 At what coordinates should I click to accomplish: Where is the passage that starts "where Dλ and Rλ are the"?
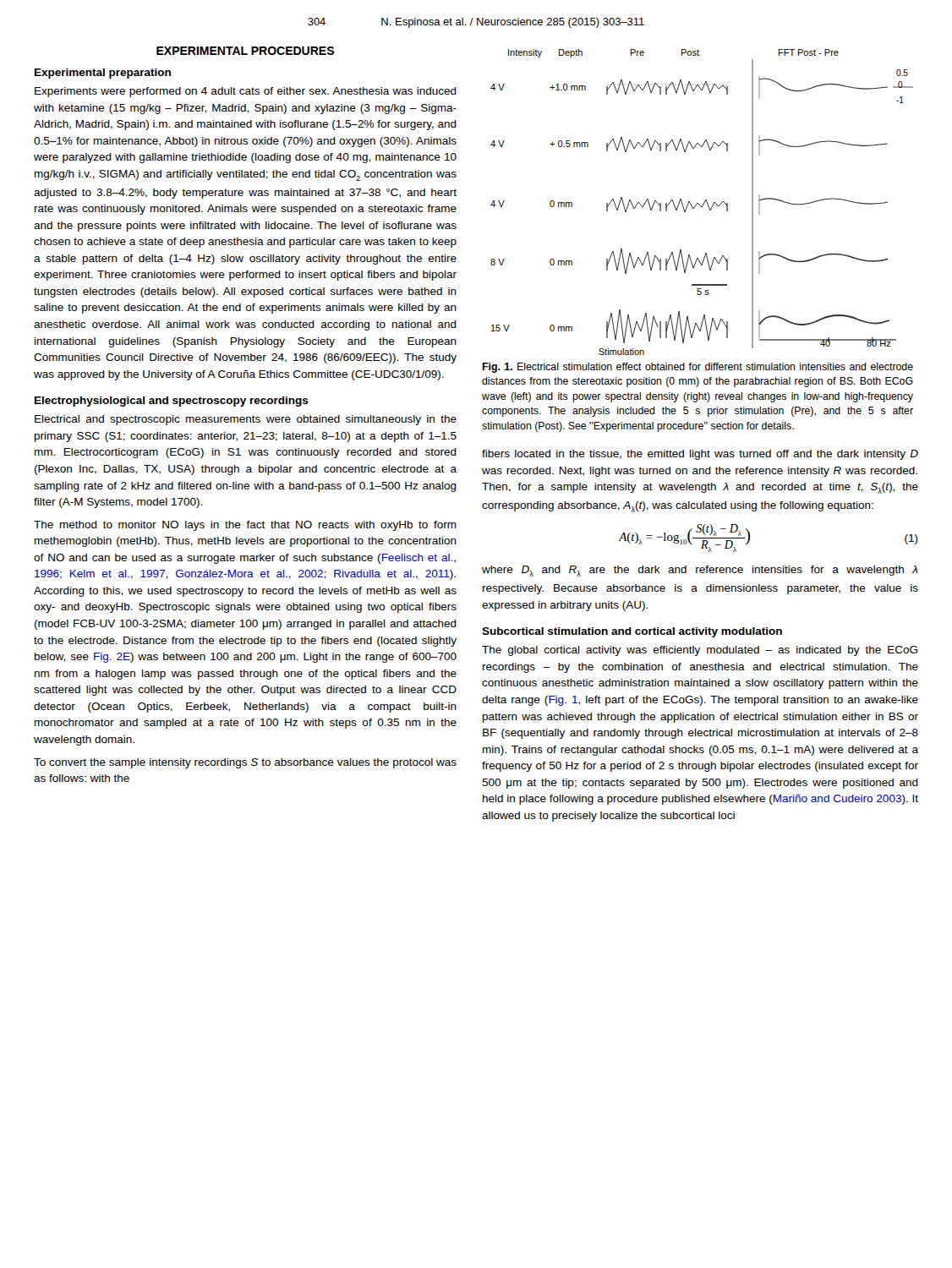[x=700, y=587]
